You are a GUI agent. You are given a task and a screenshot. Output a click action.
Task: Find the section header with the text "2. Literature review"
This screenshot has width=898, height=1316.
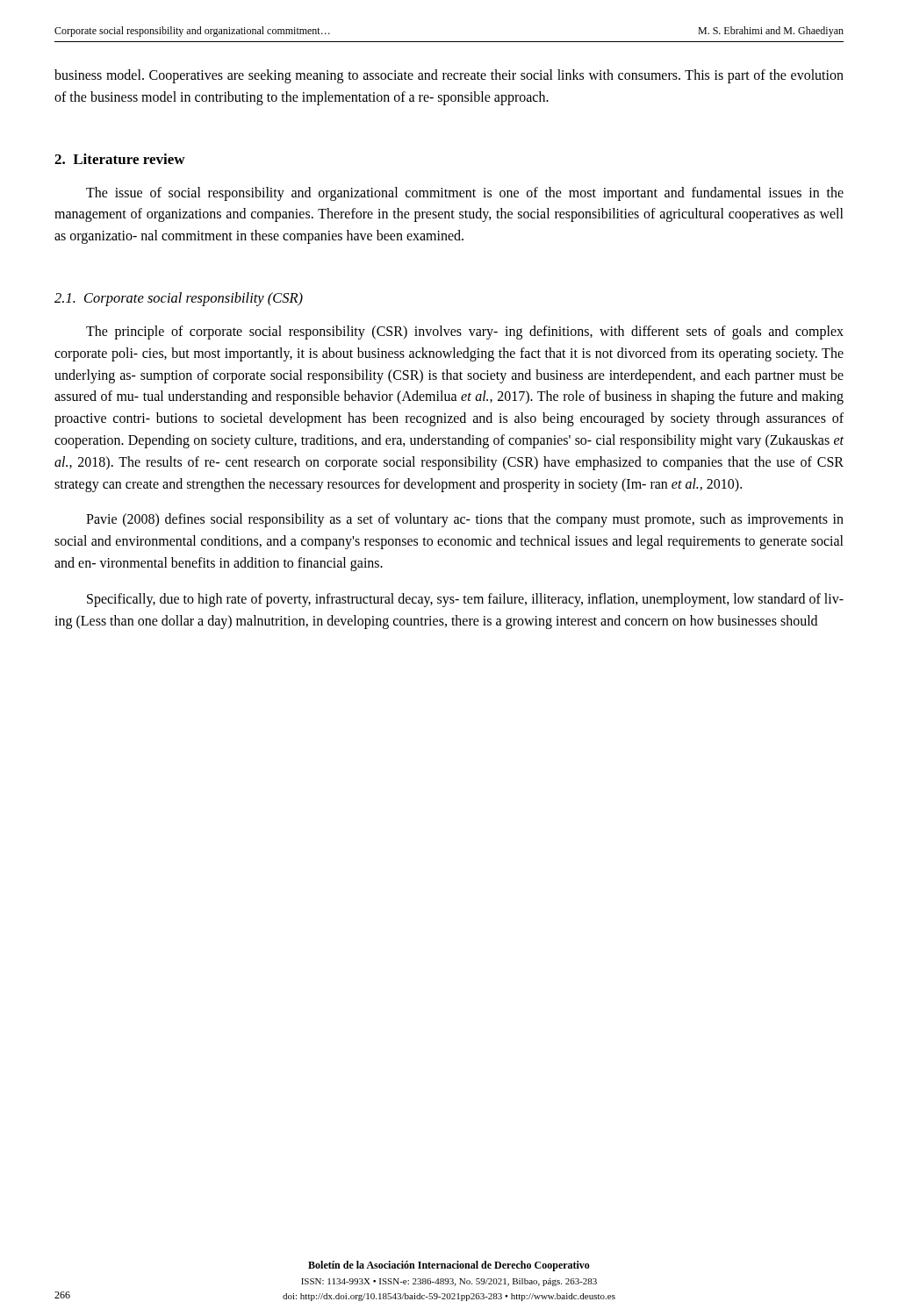point(120,159)
